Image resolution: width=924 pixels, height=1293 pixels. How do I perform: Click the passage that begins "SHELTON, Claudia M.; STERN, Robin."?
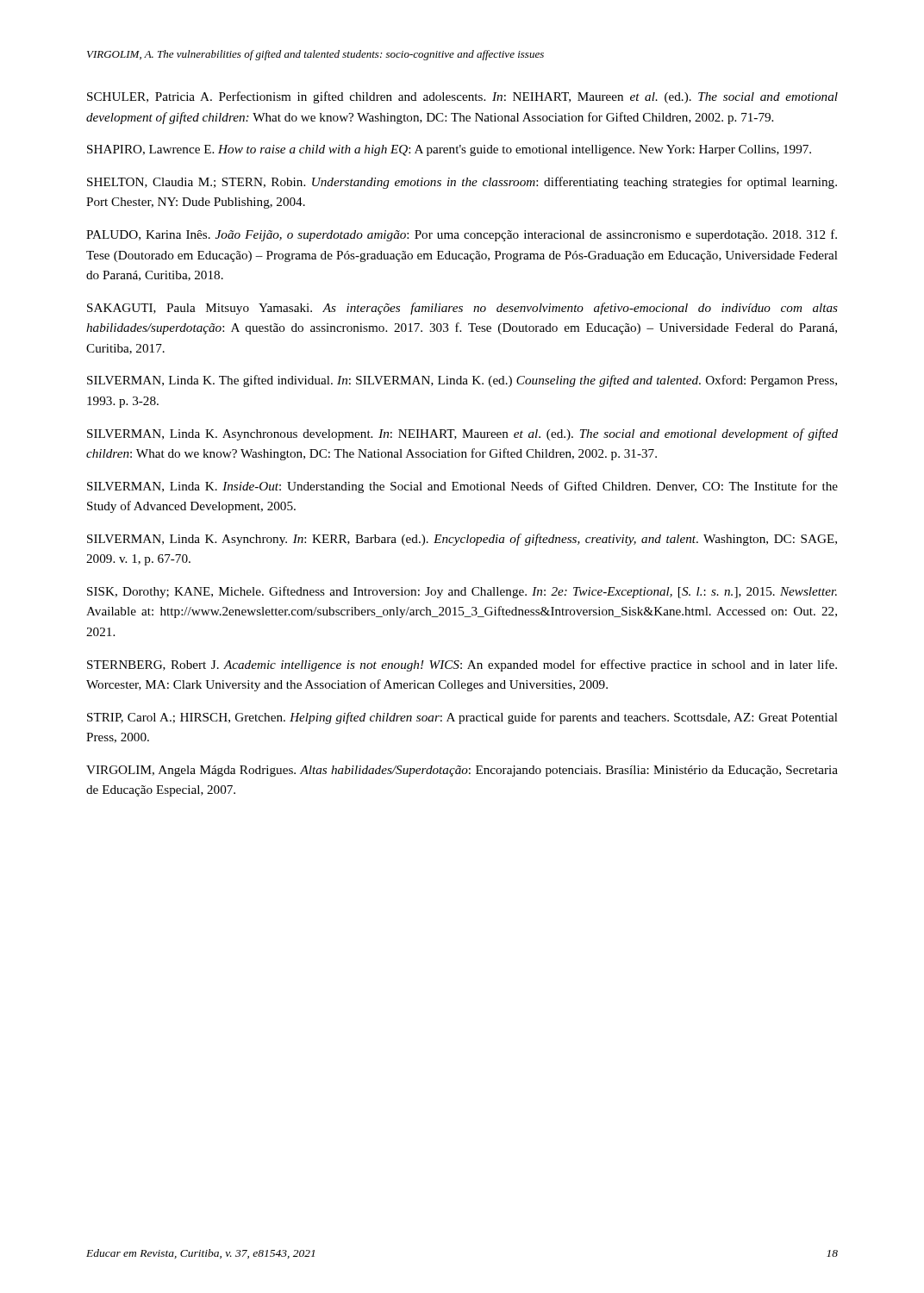[x=462, y=191]
